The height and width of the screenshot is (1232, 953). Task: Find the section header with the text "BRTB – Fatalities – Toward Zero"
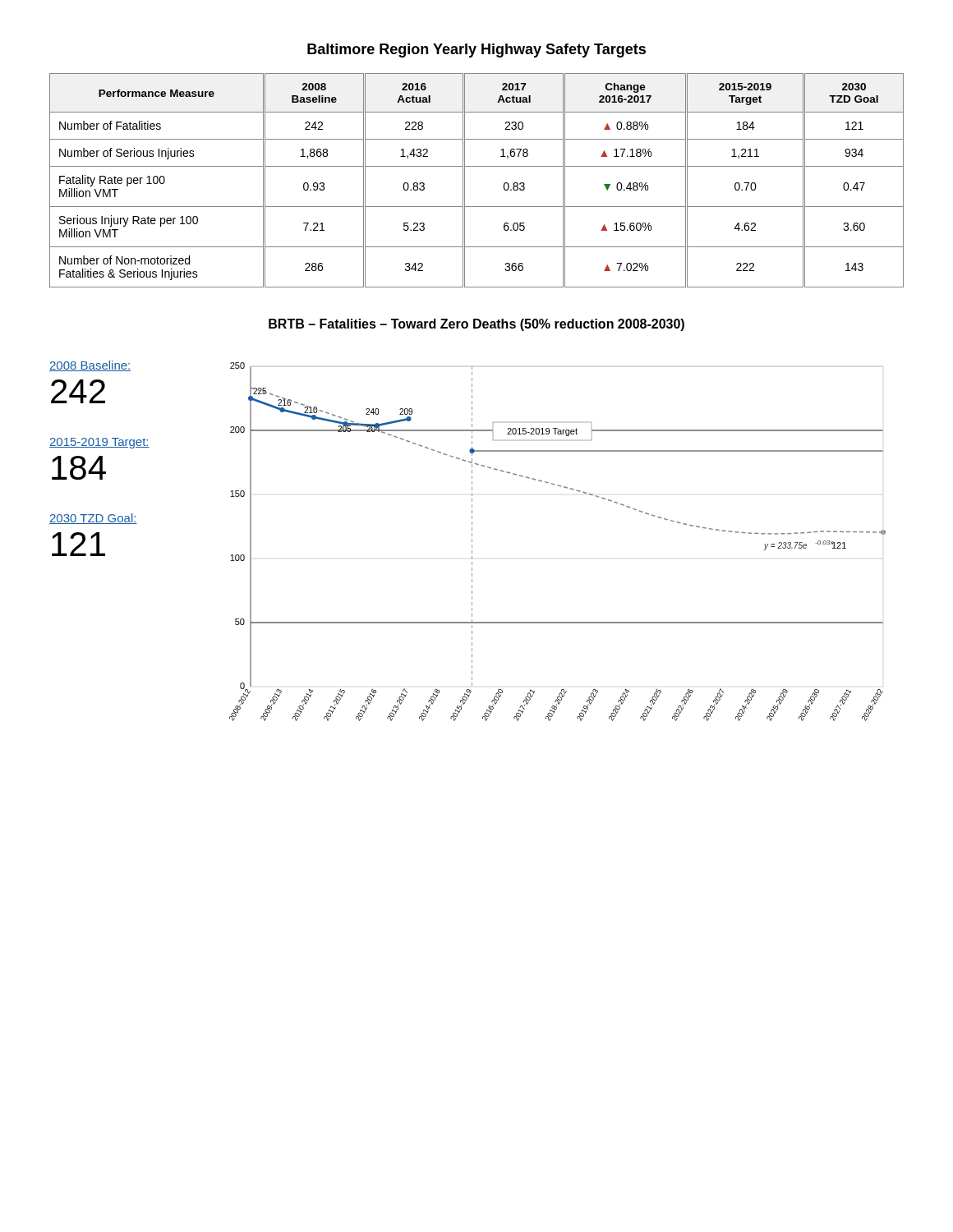coord(476,324)
